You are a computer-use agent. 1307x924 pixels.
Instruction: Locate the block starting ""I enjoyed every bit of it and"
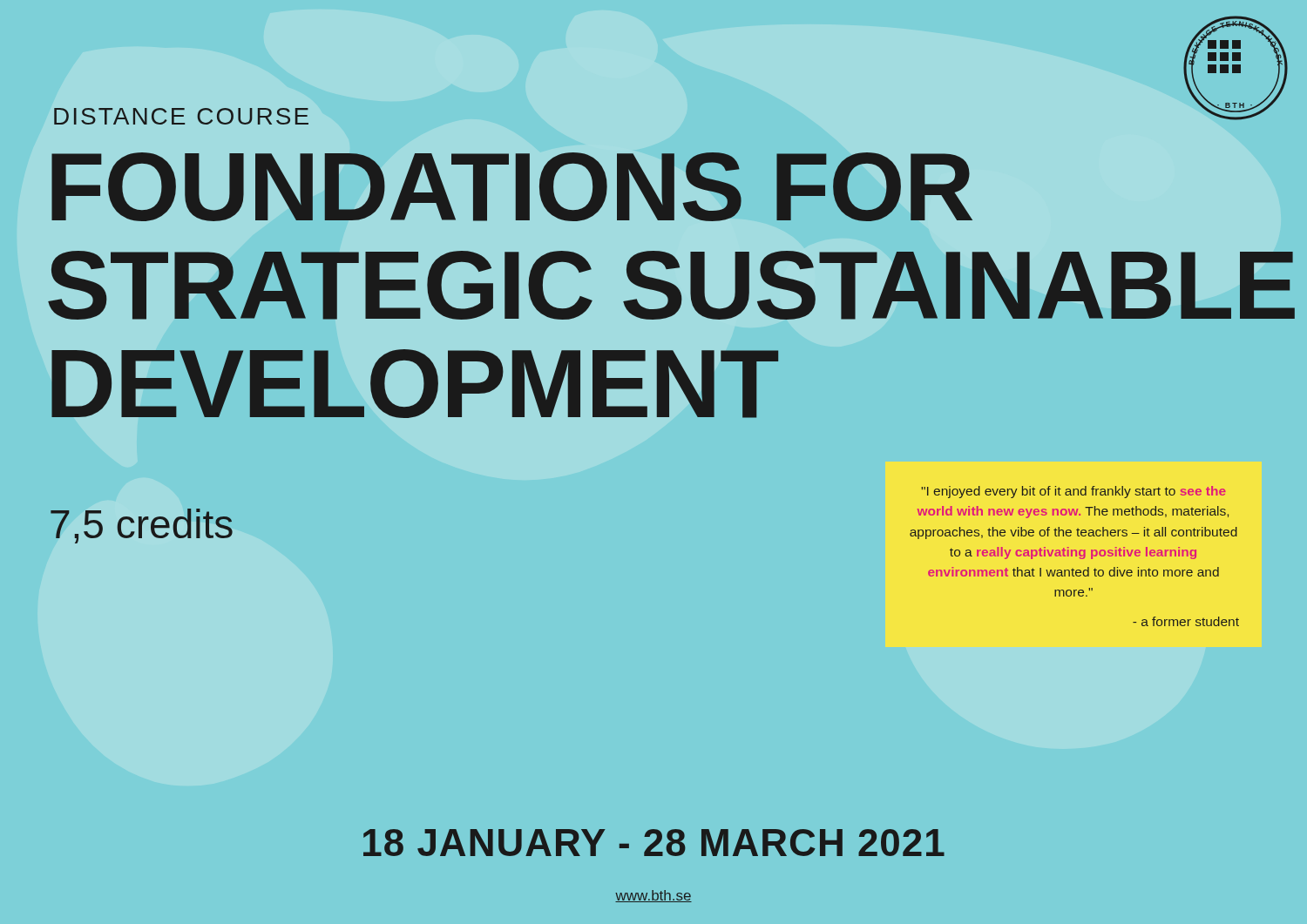pos(1074,557)
